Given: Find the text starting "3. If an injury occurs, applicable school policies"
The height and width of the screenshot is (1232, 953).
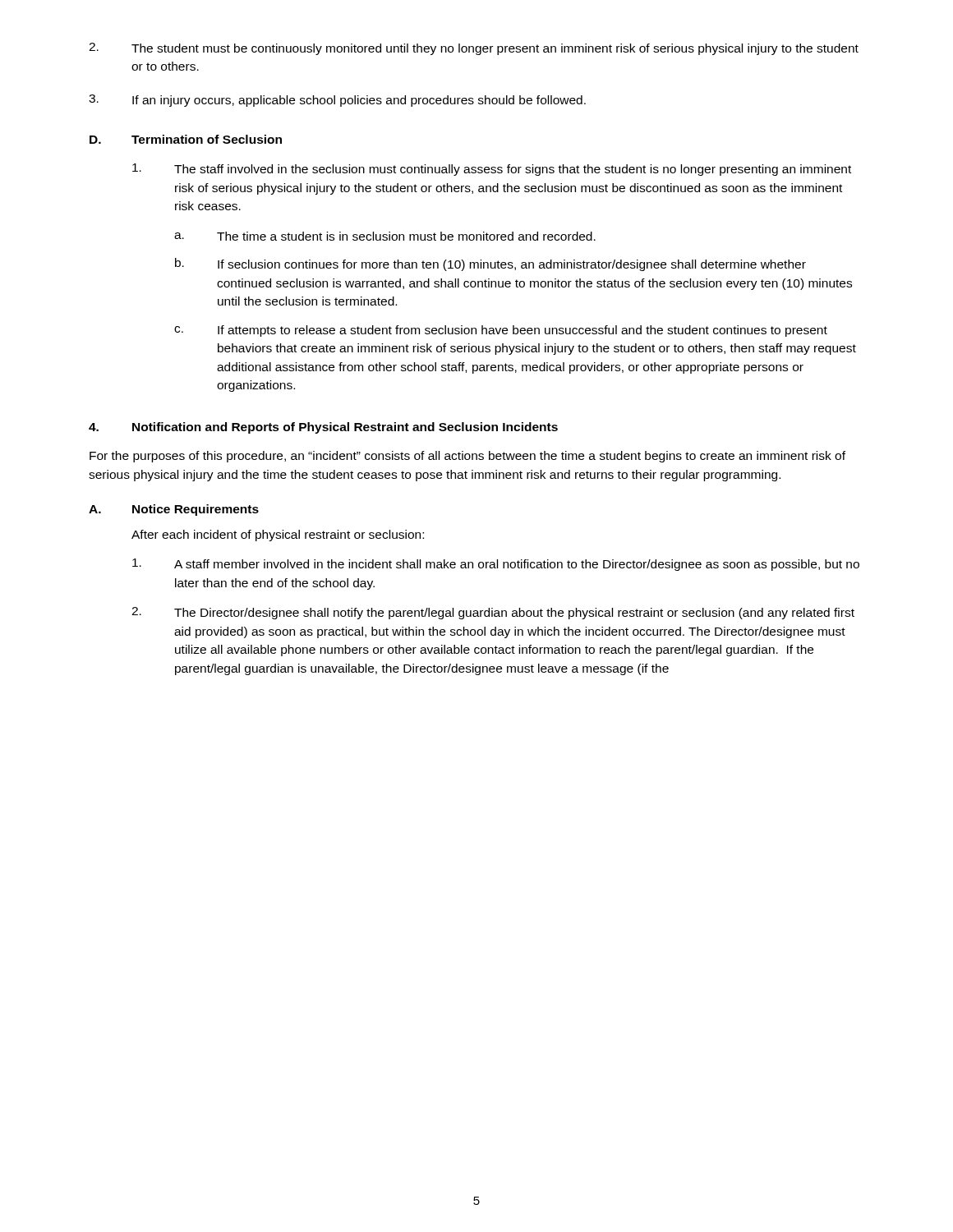Looking at the screenshot, I should (x=476, y=100).
